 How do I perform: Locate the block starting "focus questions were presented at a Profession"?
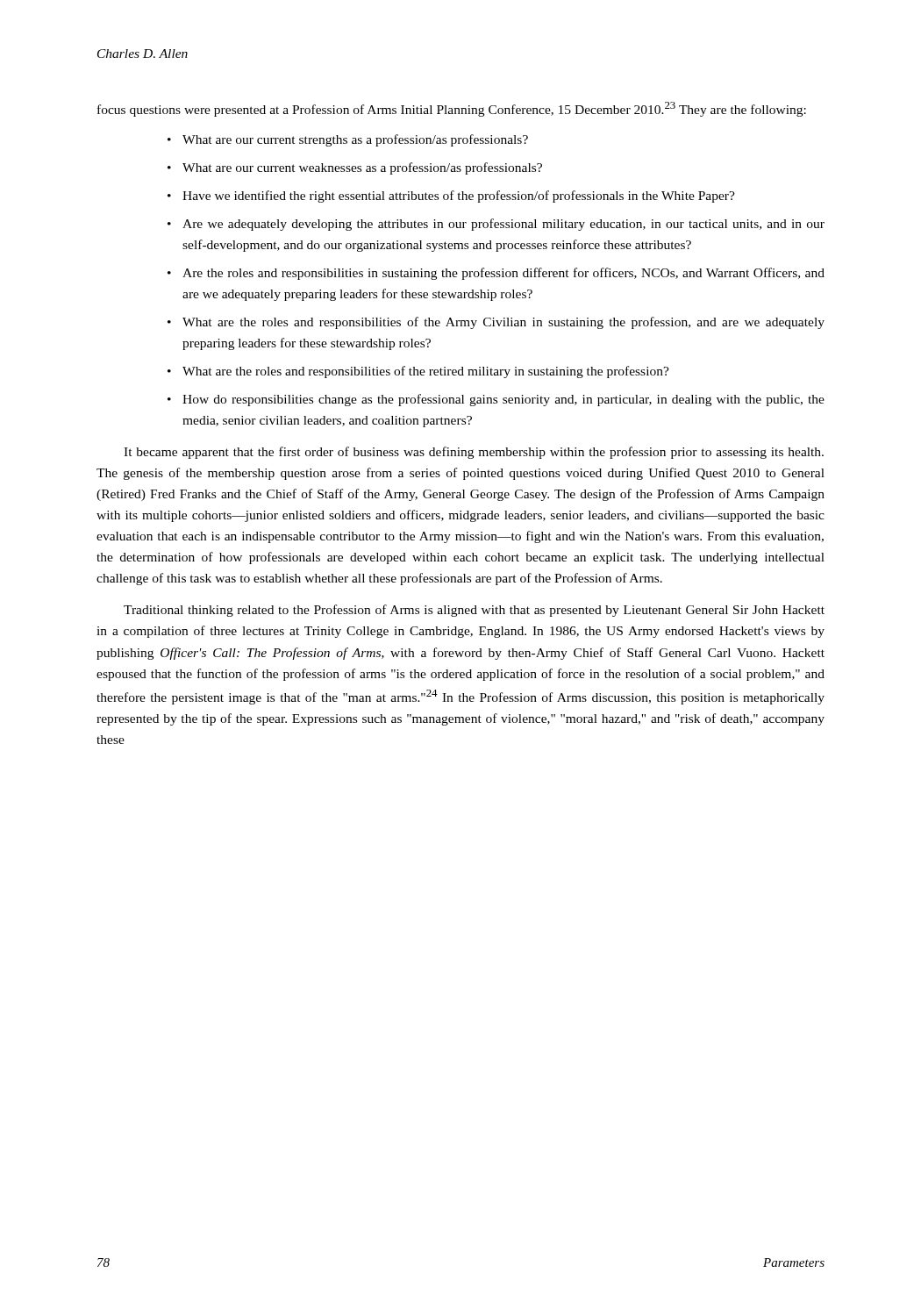[460, 108]
